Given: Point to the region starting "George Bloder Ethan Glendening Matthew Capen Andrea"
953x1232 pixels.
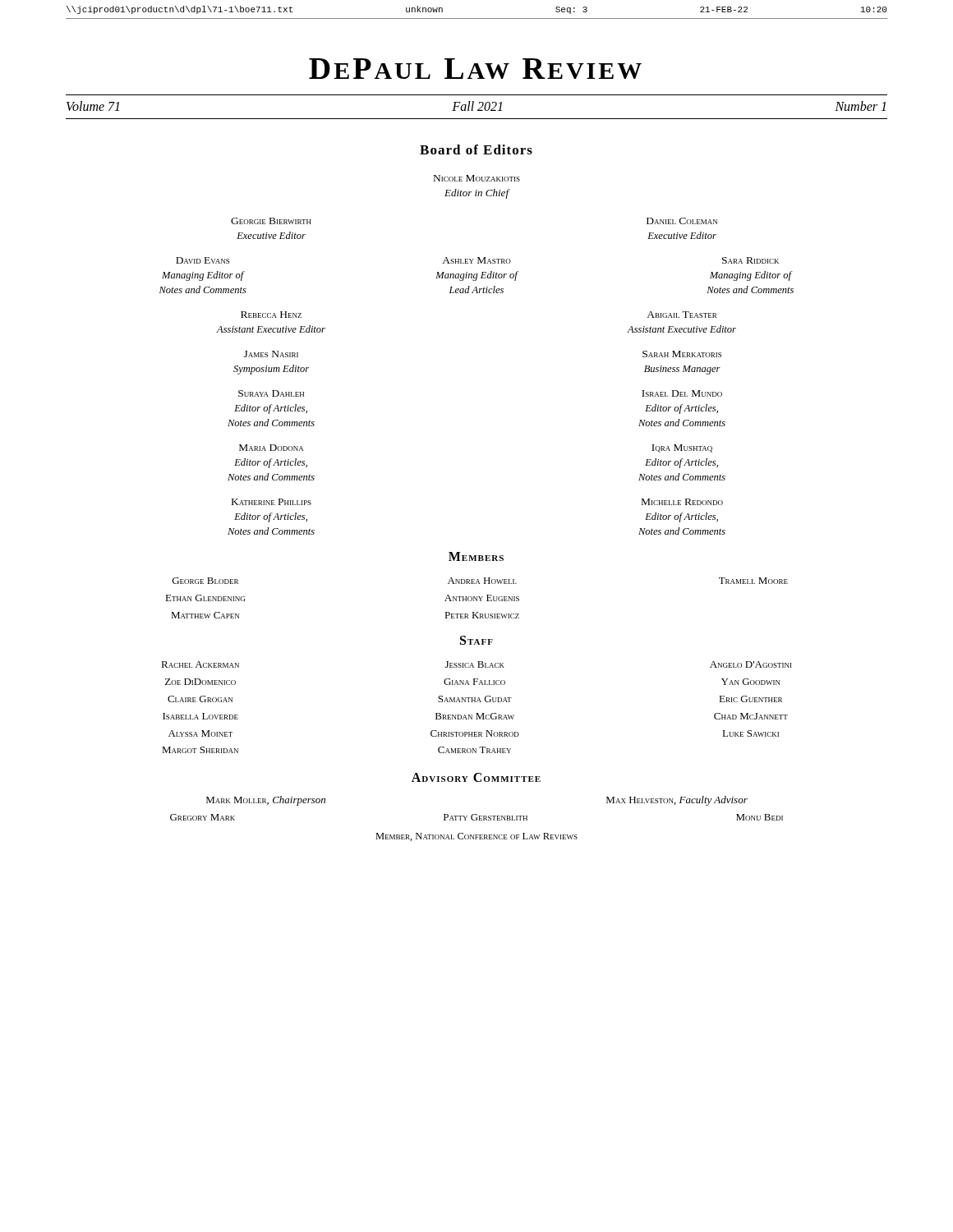Looking at the screenshot, I should pyautogui.click(x=476, y=598).
